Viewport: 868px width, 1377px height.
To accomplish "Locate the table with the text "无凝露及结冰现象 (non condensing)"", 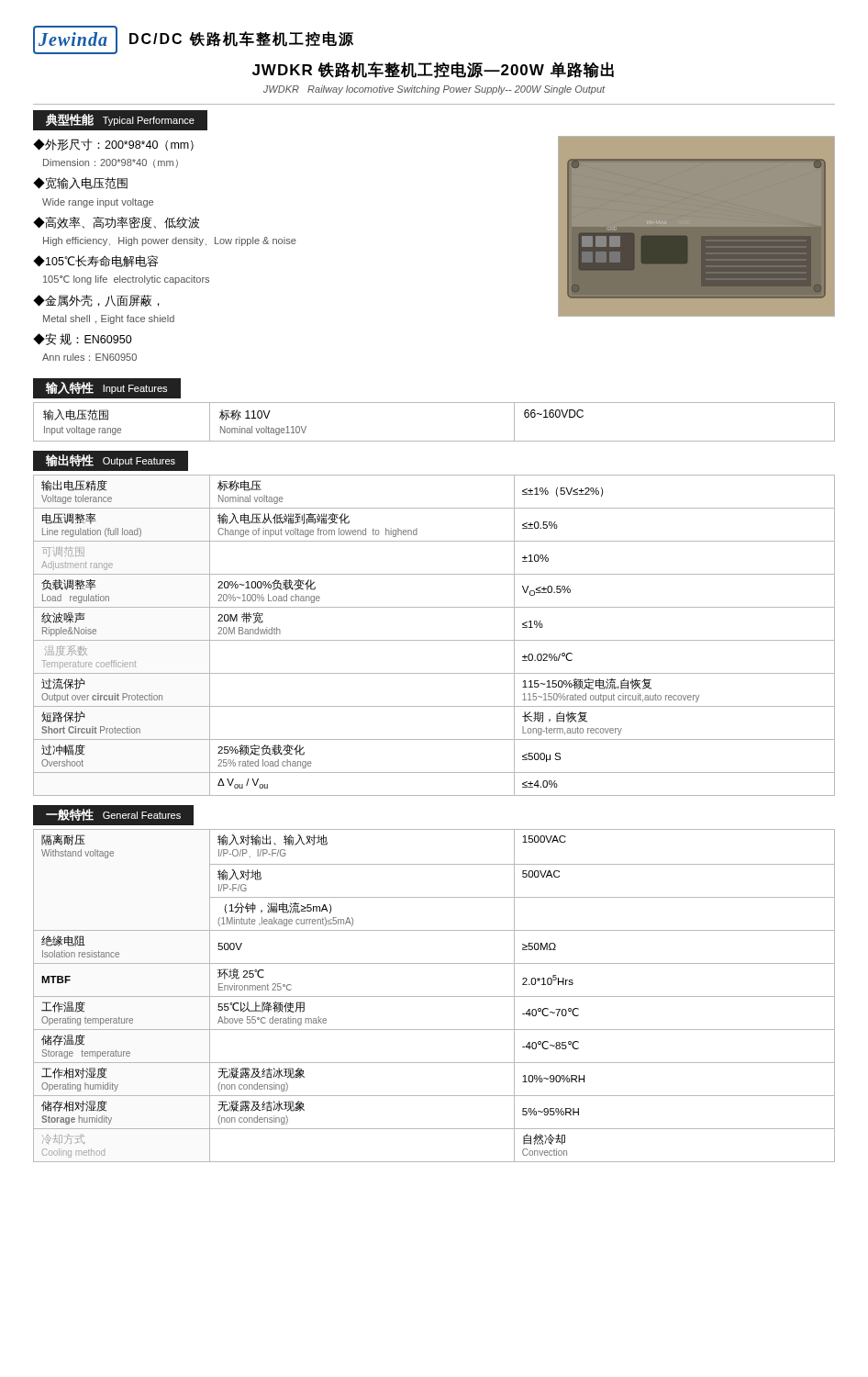I will click(434, 995).
